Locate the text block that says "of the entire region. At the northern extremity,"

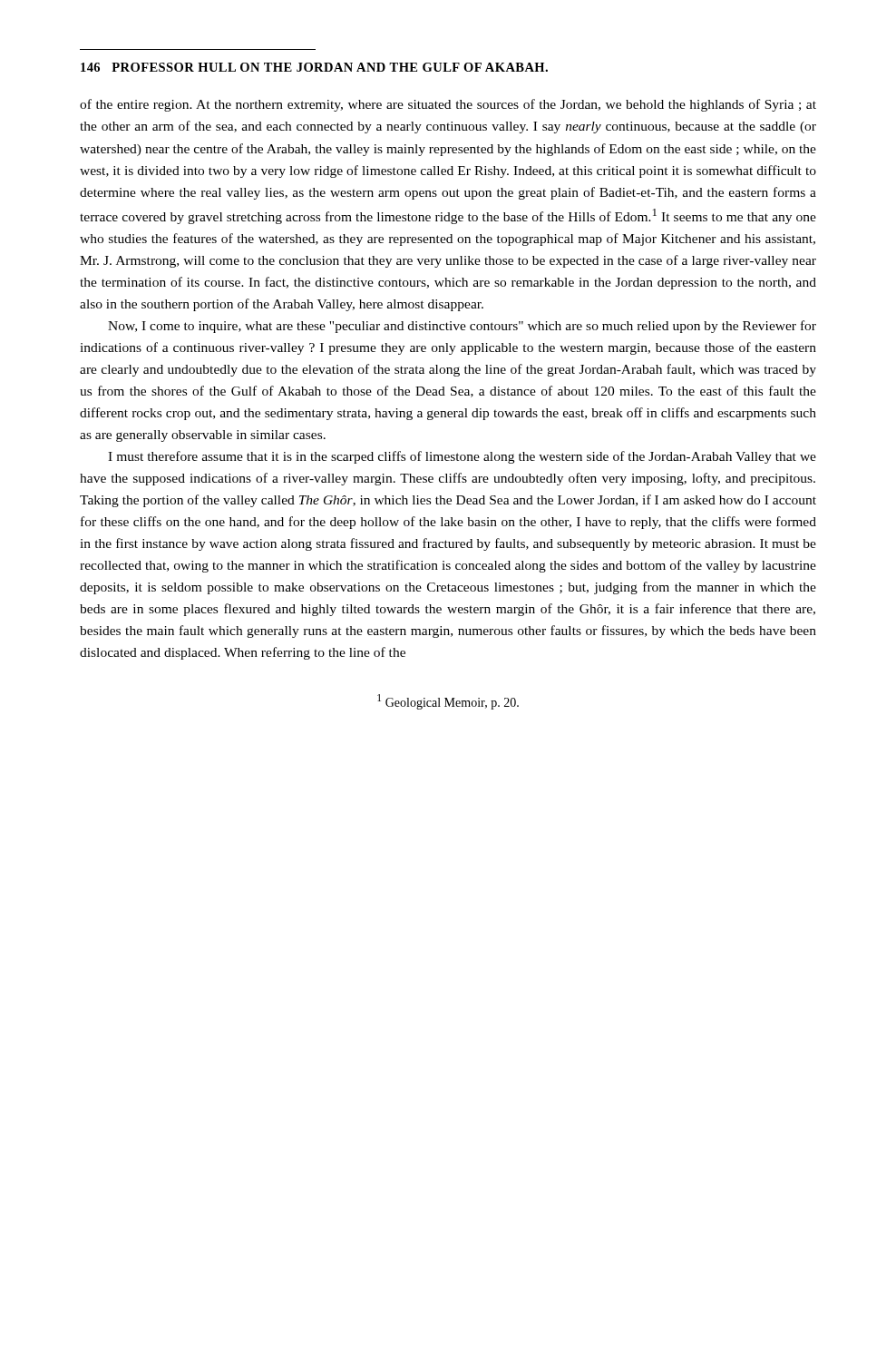[x=448, y=379]
